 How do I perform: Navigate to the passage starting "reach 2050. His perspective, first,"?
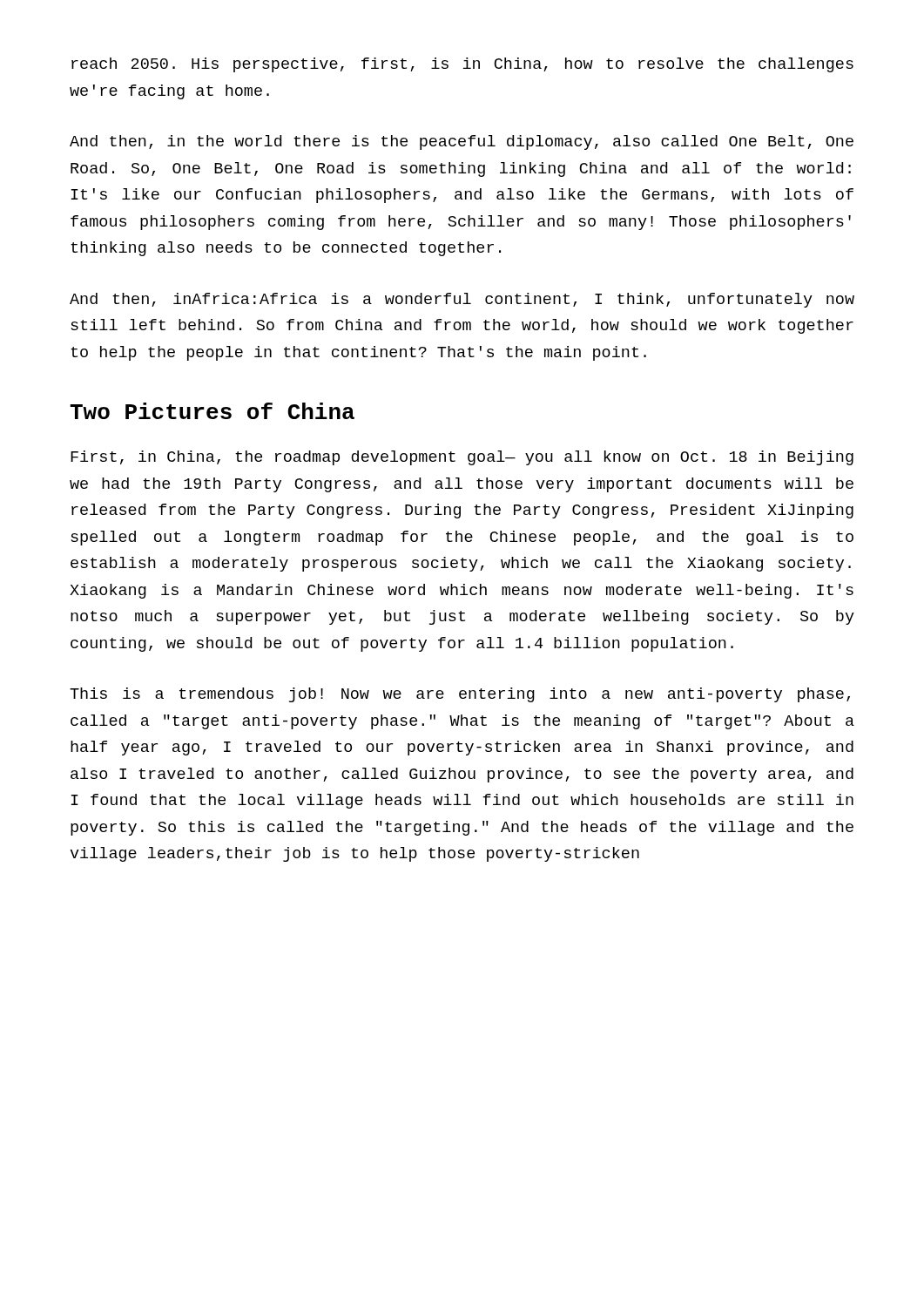coord(462,78)
